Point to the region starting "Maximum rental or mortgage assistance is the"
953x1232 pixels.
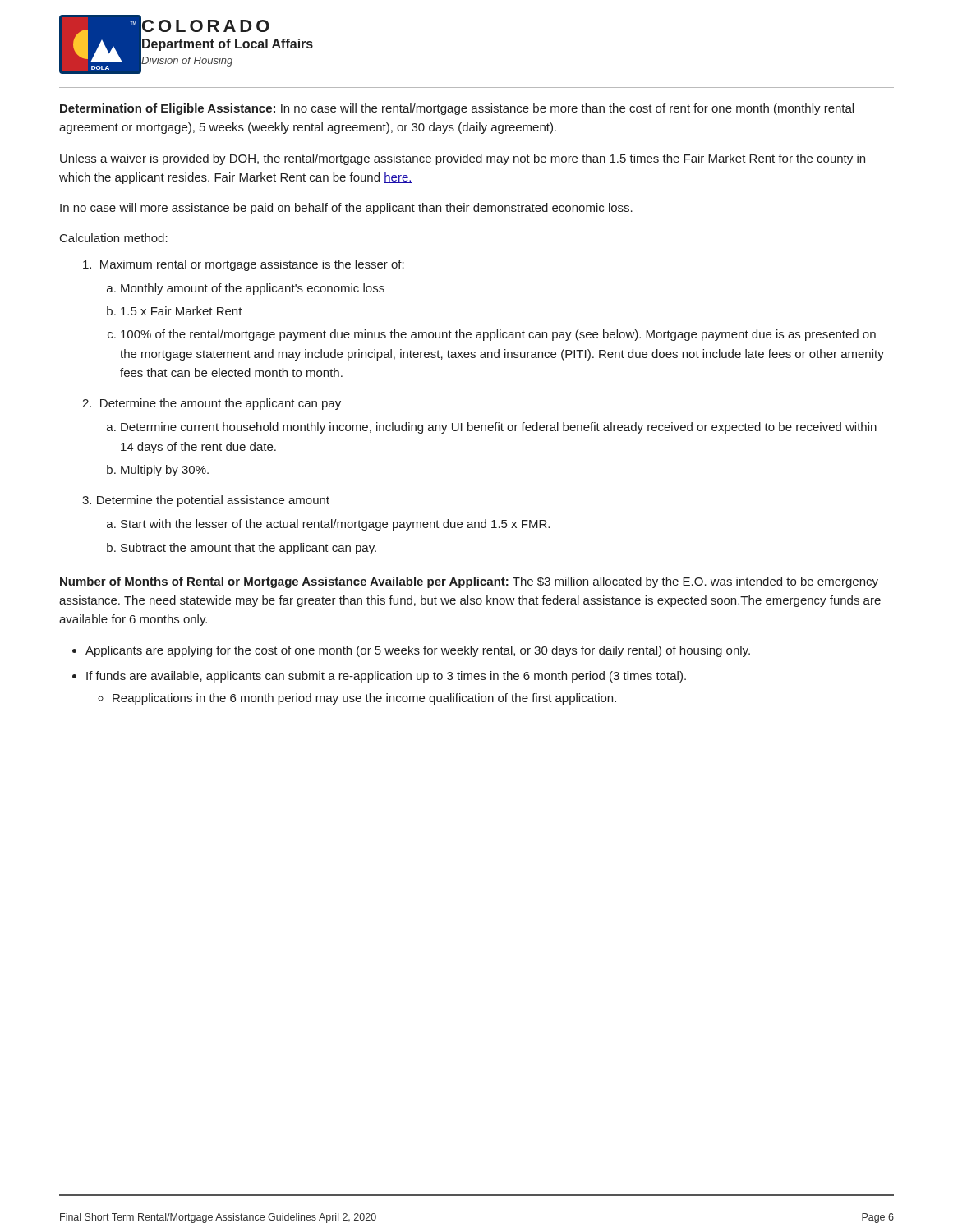pyautogui.click(x=244, y=265)
